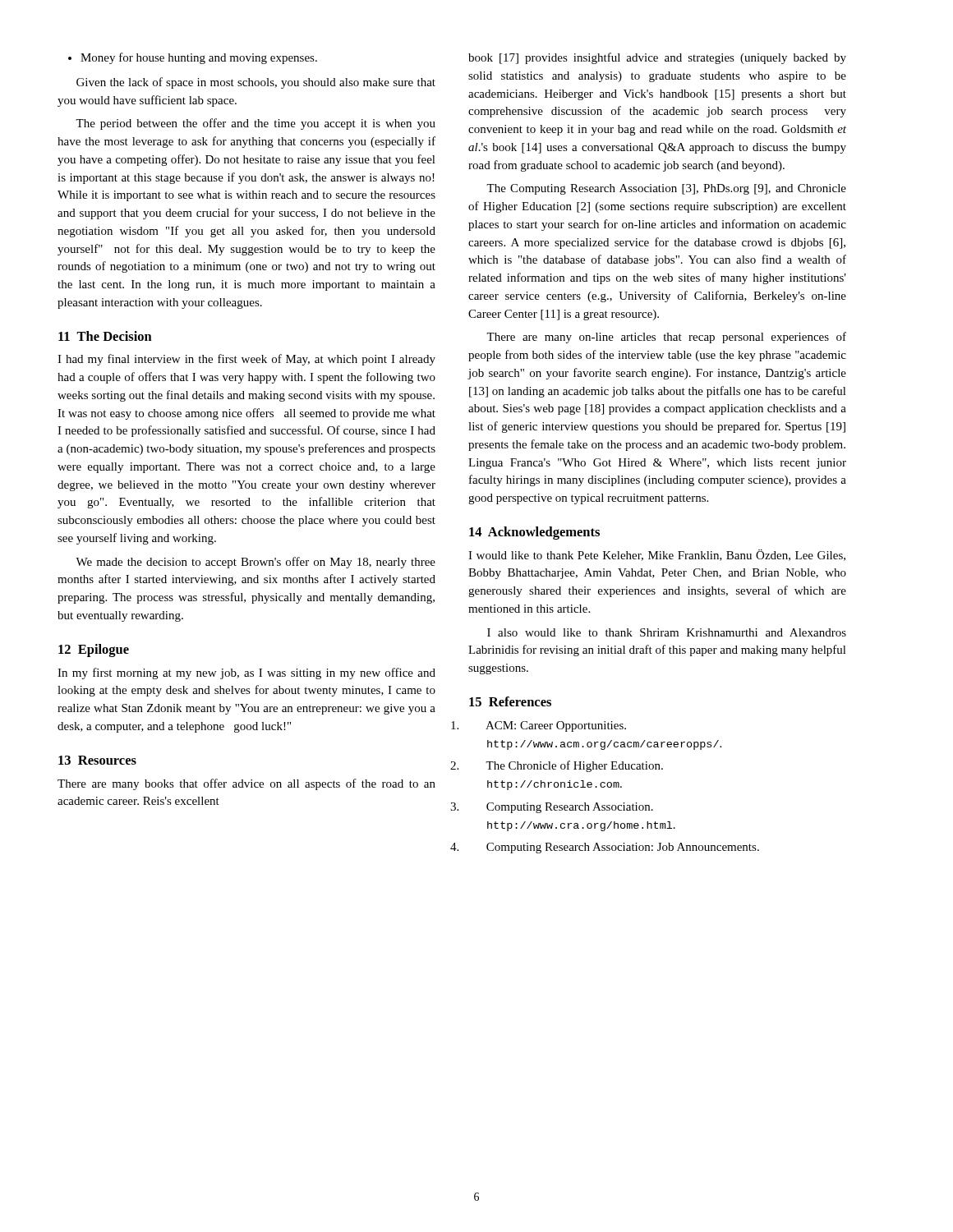Select the list item that reads "ACM: Career Opportunities. http://www.acm.org/cacm/careeropps/."
The image size is (953, 1232).
[556, 726]
